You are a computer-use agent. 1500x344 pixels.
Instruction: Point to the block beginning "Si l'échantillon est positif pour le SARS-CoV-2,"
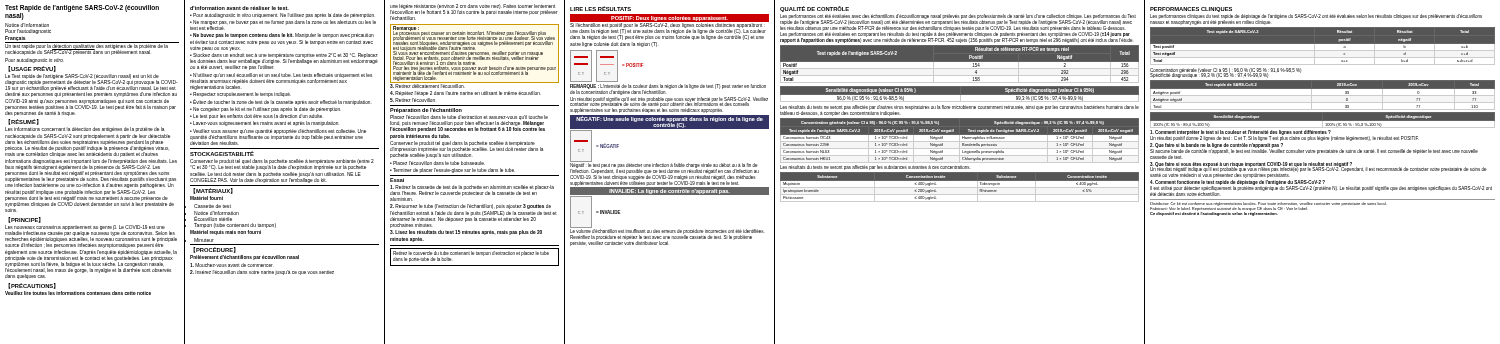coord(668,32)
